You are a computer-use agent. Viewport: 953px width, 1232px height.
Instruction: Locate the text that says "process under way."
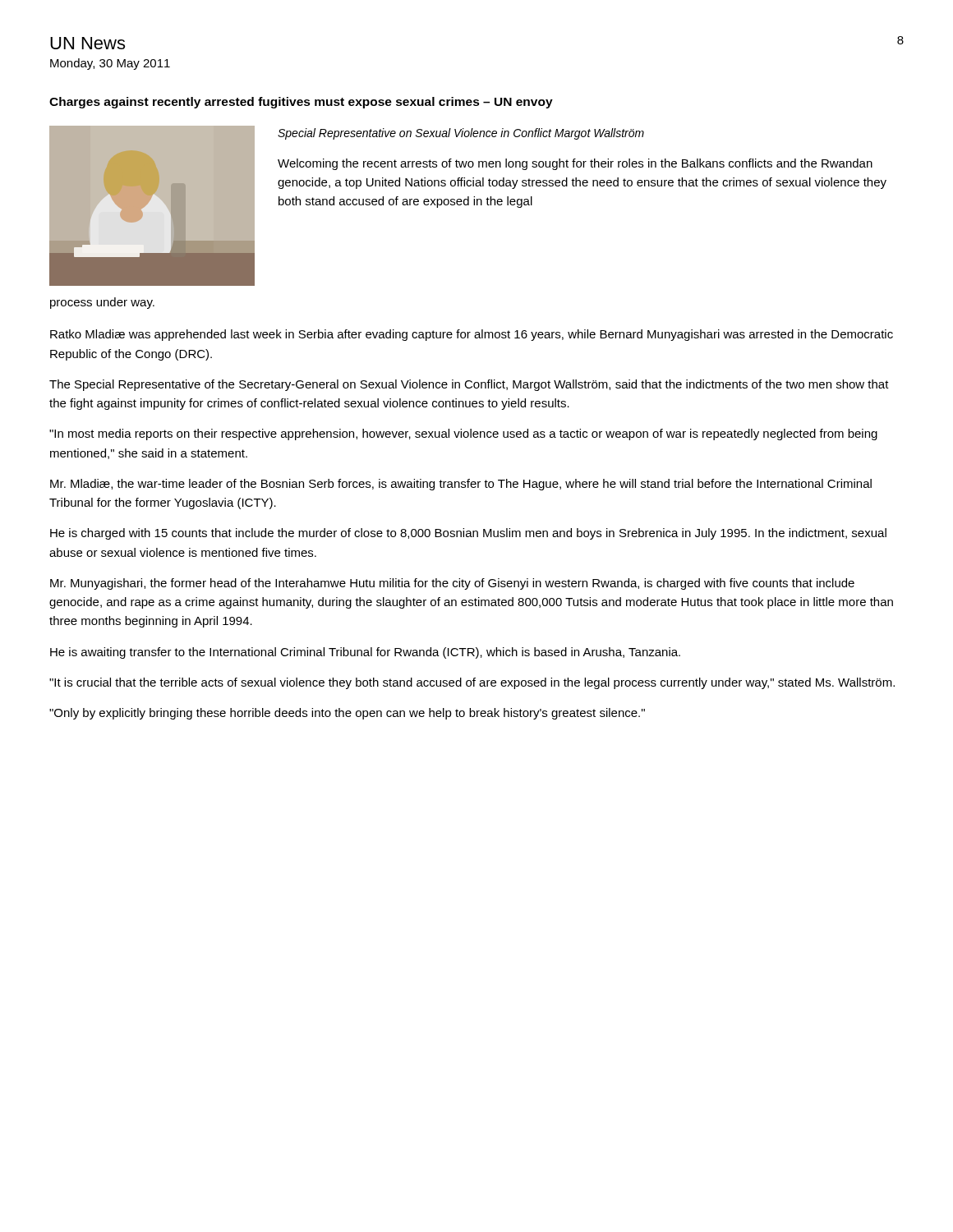pos(102,302)
